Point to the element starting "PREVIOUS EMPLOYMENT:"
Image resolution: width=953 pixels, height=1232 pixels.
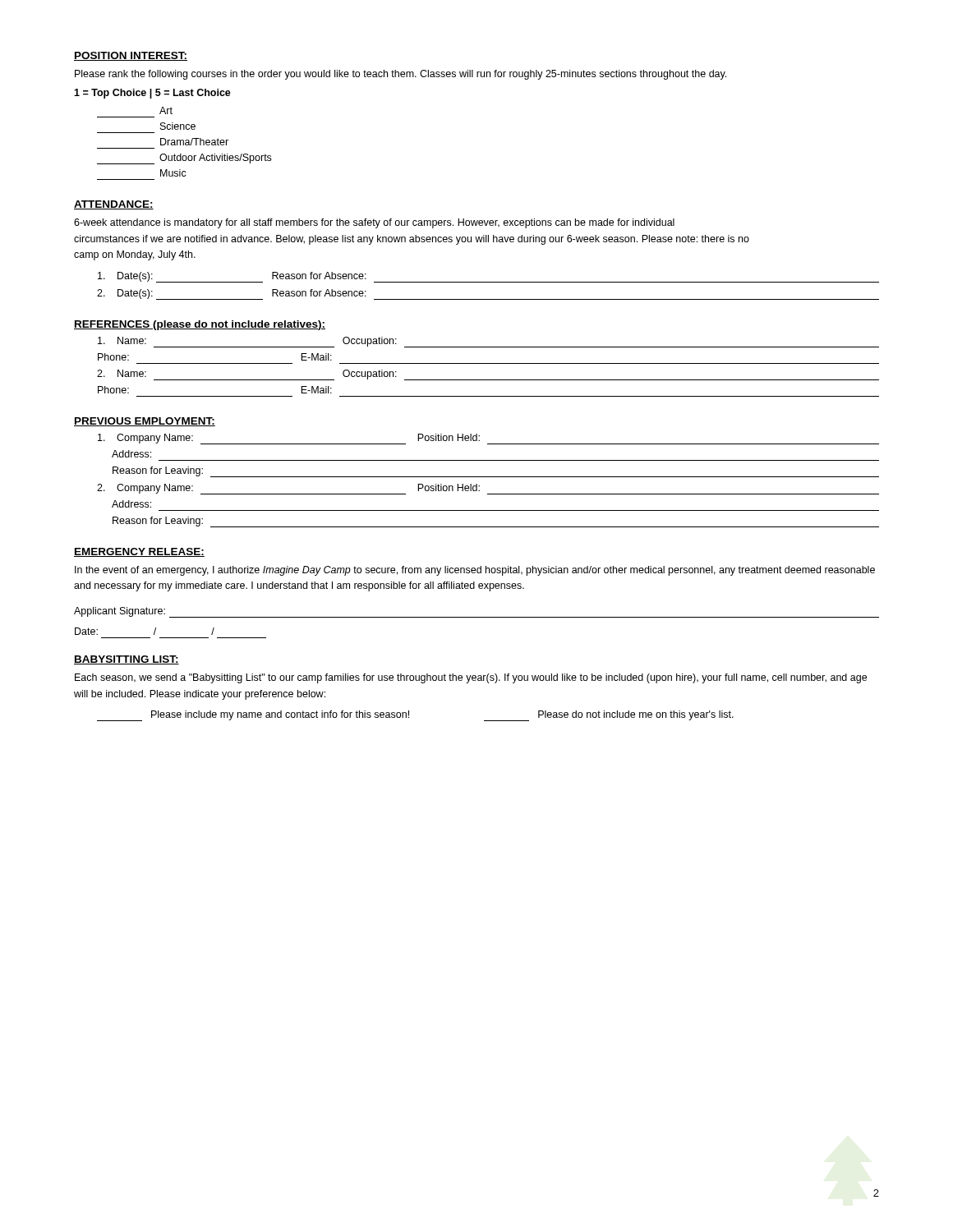click(x=145, y=420)
